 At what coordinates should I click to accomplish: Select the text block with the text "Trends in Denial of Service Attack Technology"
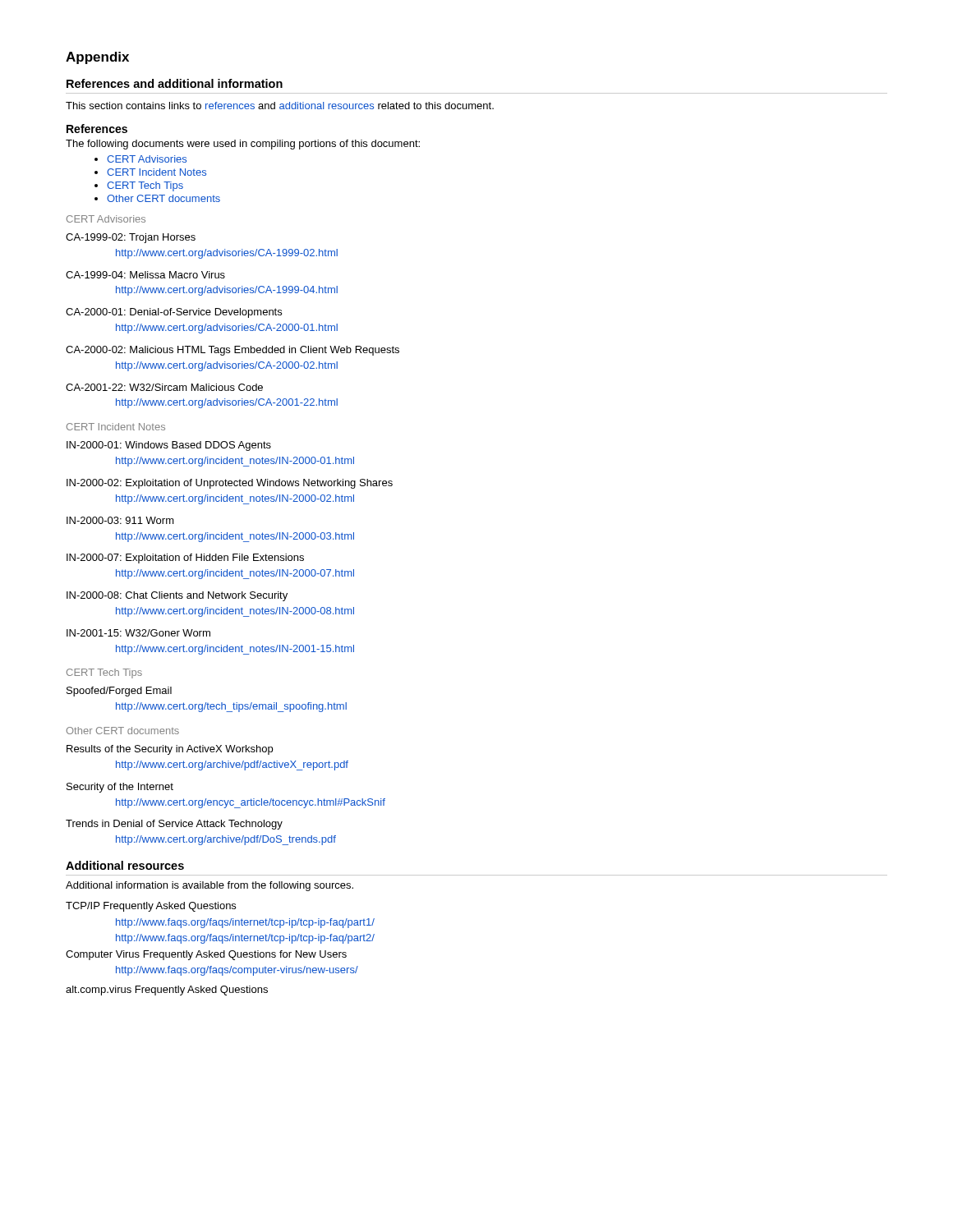[x=174, y=825]
